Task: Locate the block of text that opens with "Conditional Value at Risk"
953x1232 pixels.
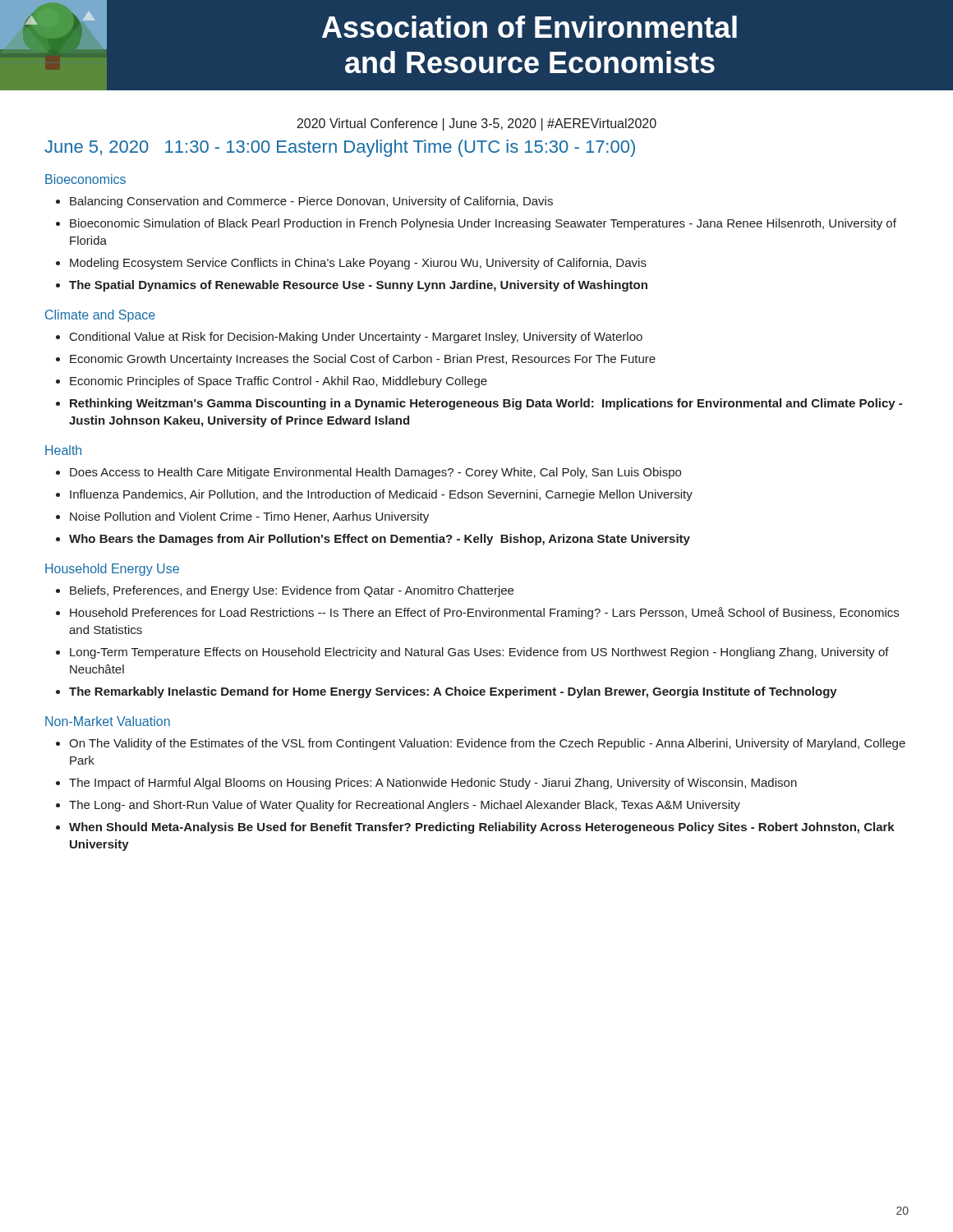Action: pos(356,336)
